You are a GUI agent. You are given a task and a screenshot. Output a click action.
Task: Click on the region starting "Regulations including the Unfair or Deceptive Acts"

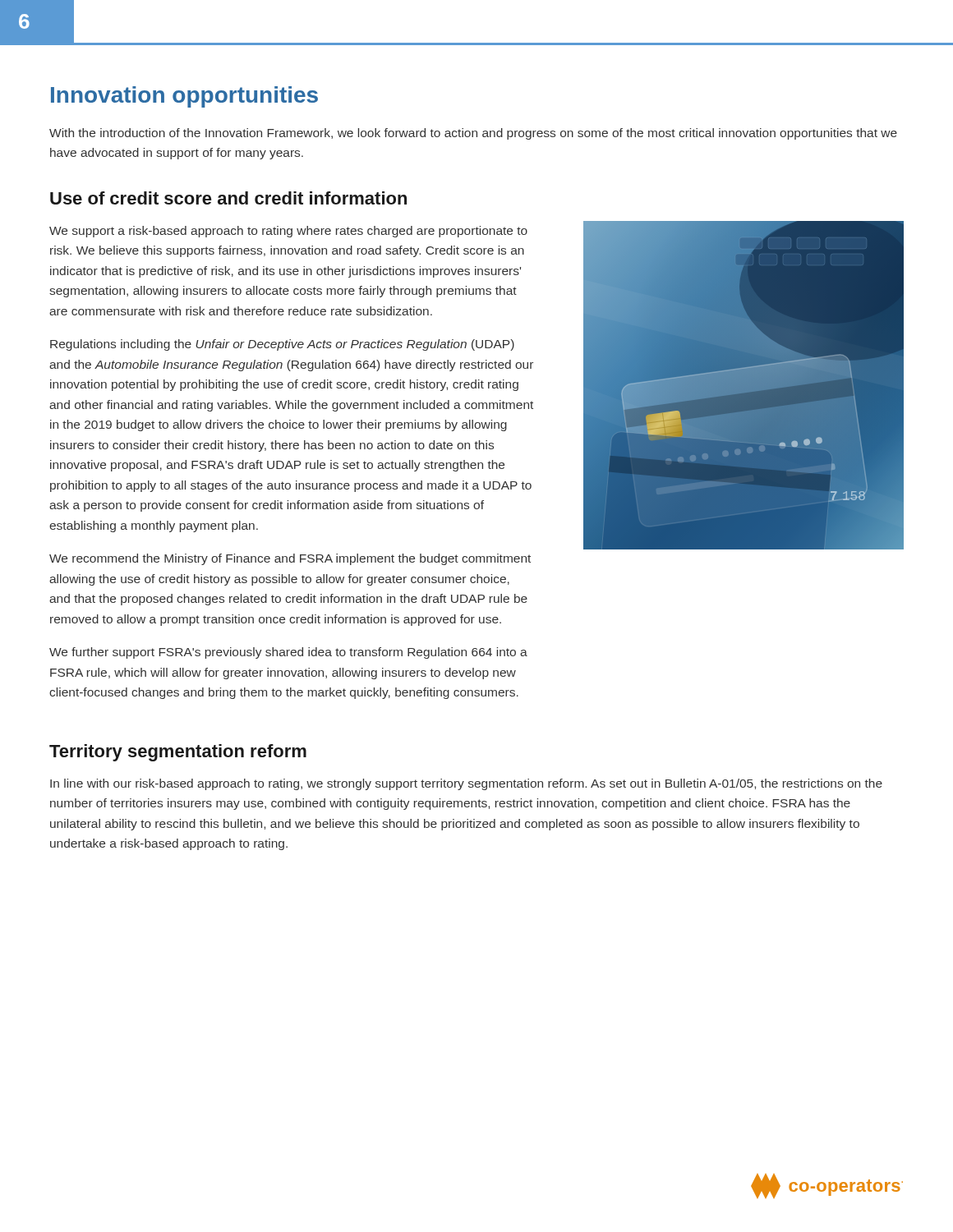click(292, 435)
